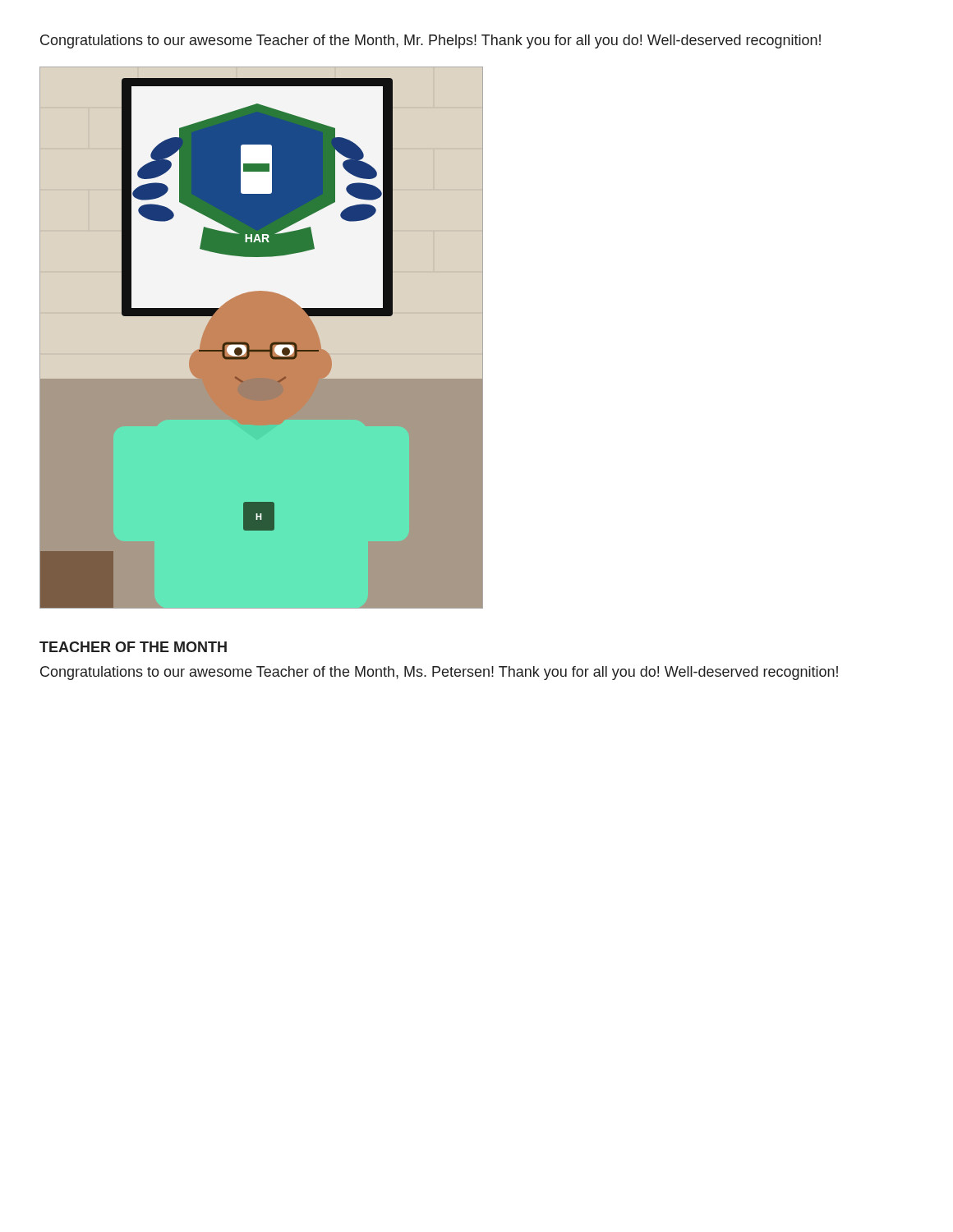Locate the element starting "TEACHER OF THE MONTH"
Image resolution: width=953 pixels, height=1232 pixels.
tap(134, 647)
